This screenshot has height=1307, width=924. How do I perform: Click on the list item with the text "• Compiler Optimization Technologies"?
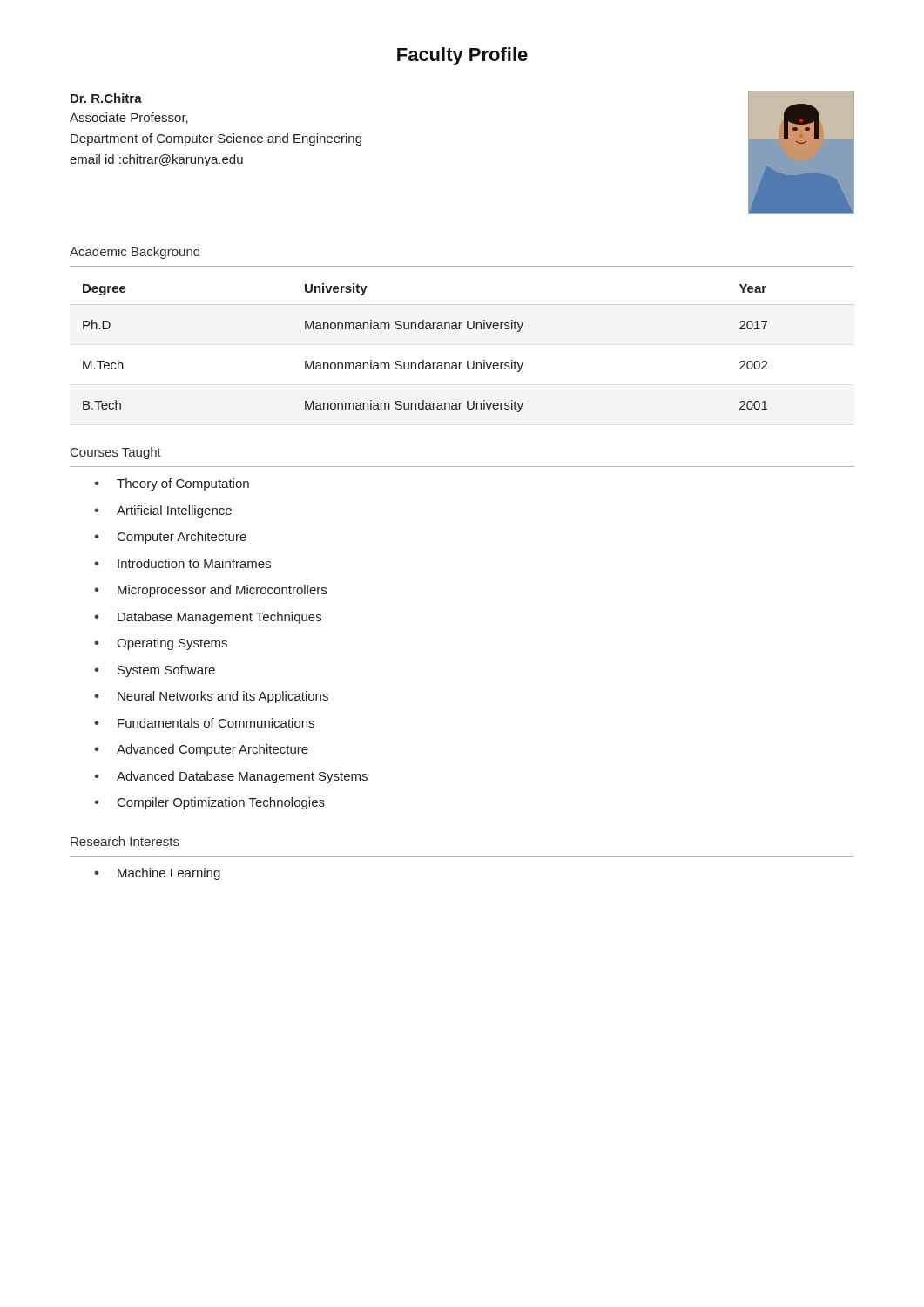[209, 803]
